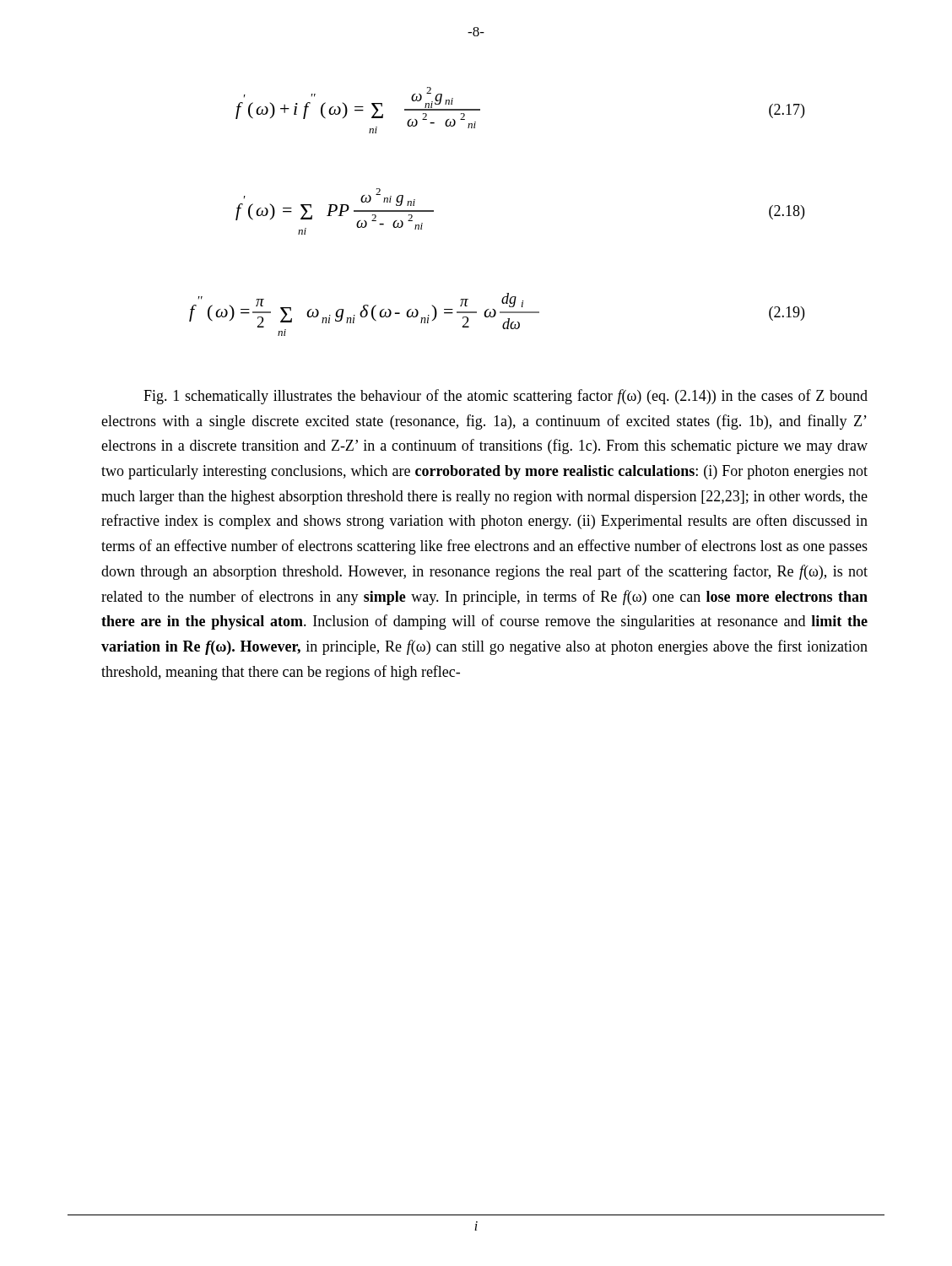This screenshot has height=1266, width=952.
Task: Find the block on this page that starts "Fig. 1 schematically illustrates"
Action: 484,534
